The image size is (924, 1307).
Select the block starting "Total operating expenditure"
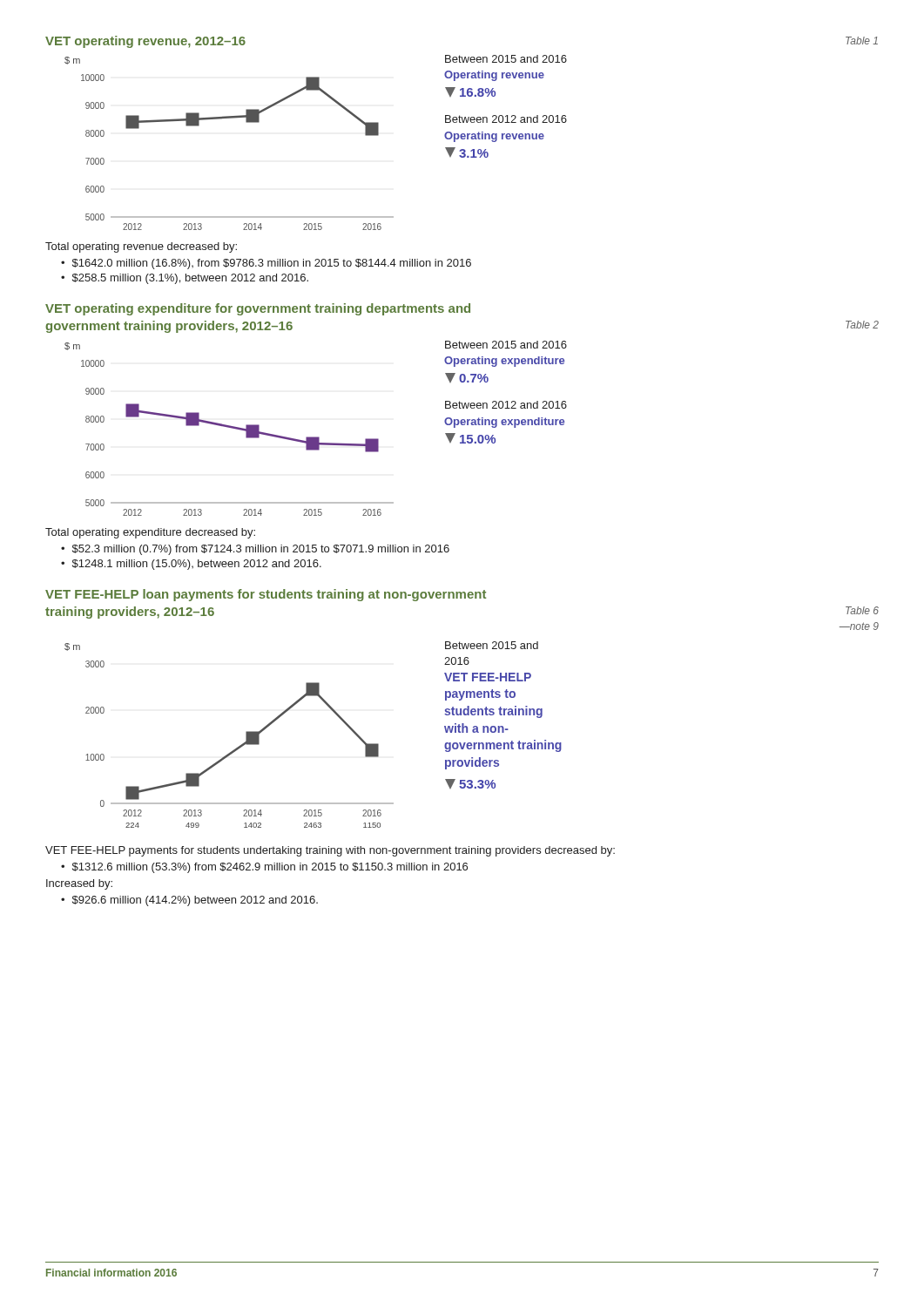point(151,532)
